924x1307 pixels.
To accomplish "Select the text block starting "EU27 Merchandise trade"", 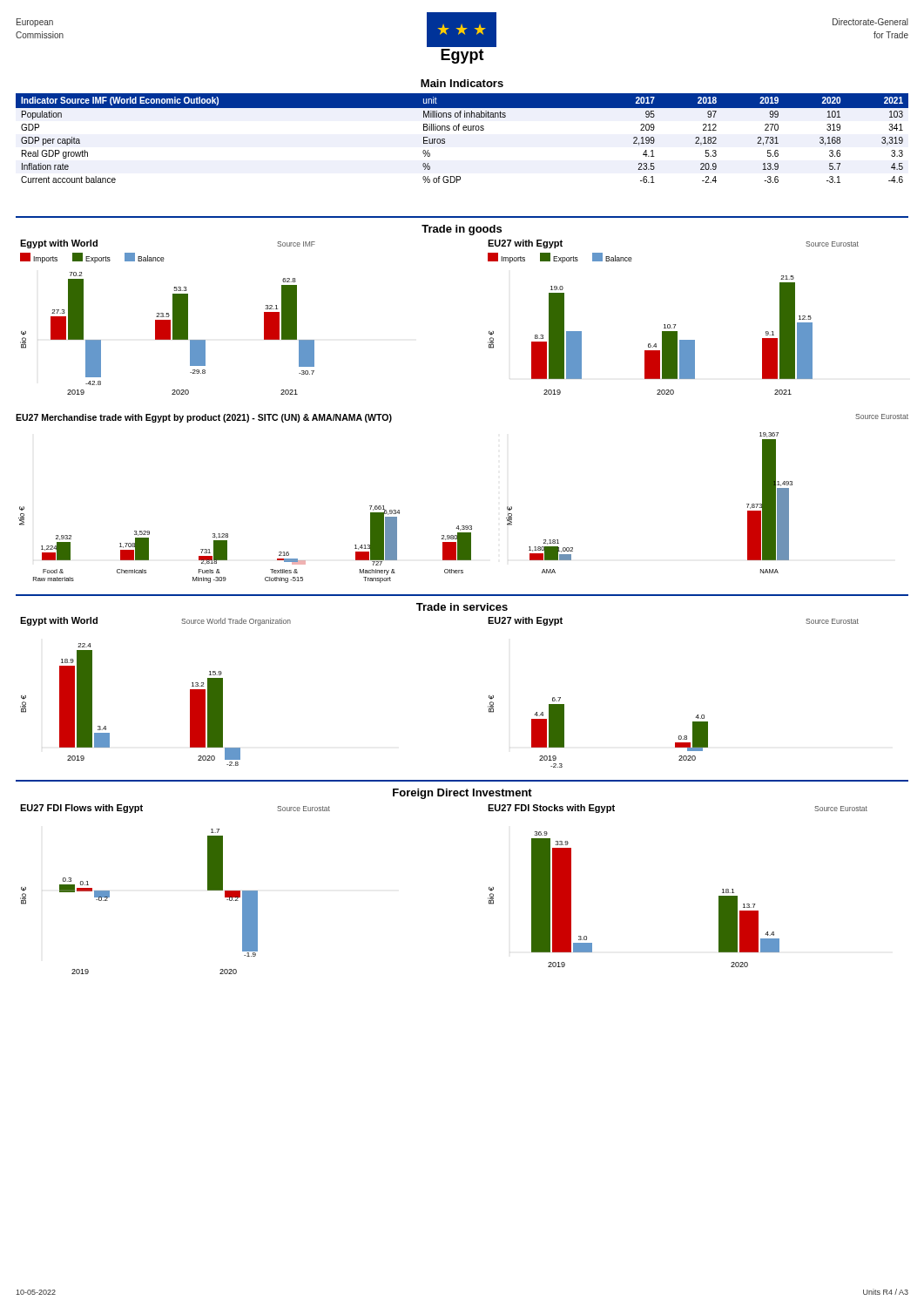I will [204, 417].
